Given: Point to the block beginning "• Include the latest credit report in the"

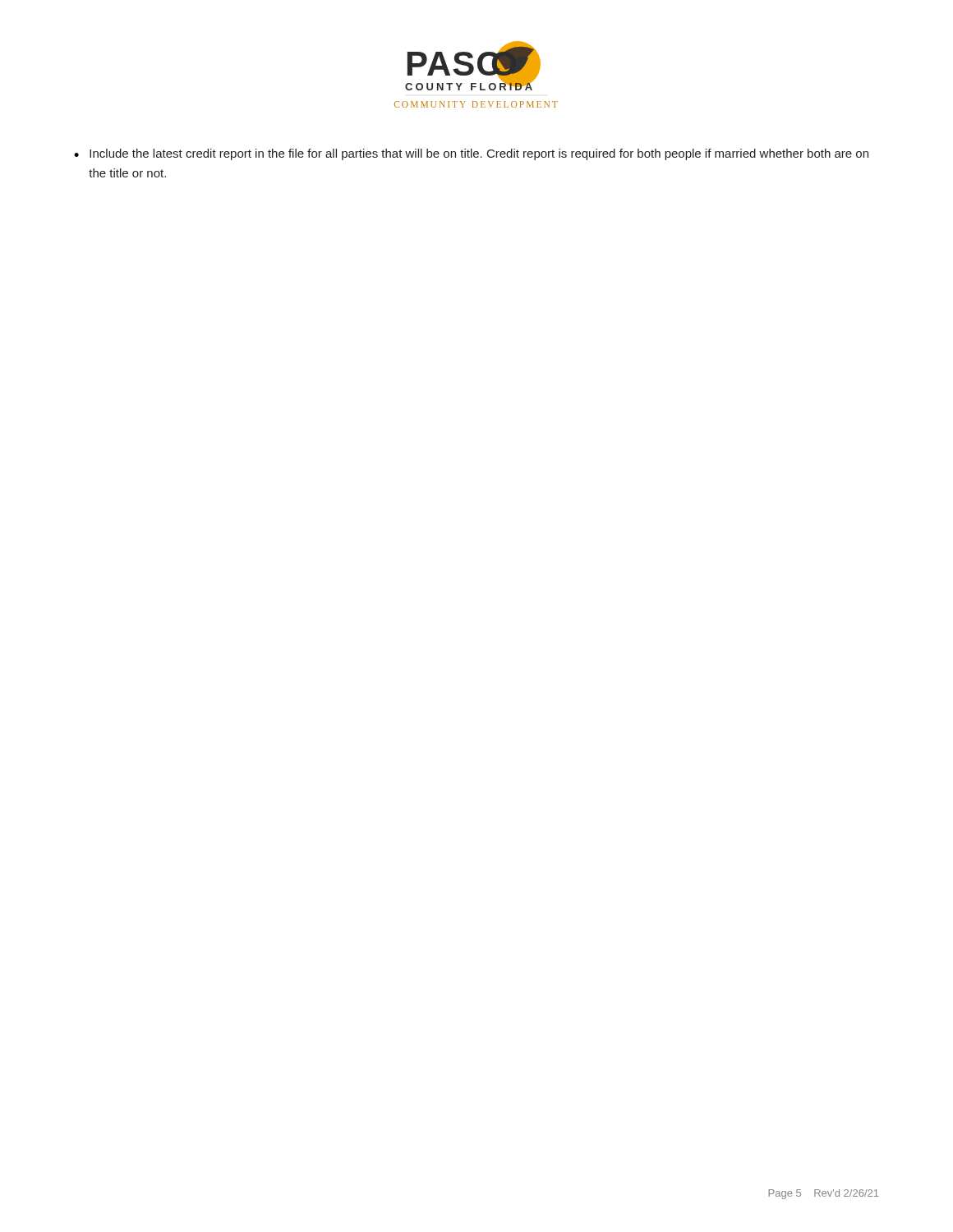Looking at the screenshot, I should (476, 163).
